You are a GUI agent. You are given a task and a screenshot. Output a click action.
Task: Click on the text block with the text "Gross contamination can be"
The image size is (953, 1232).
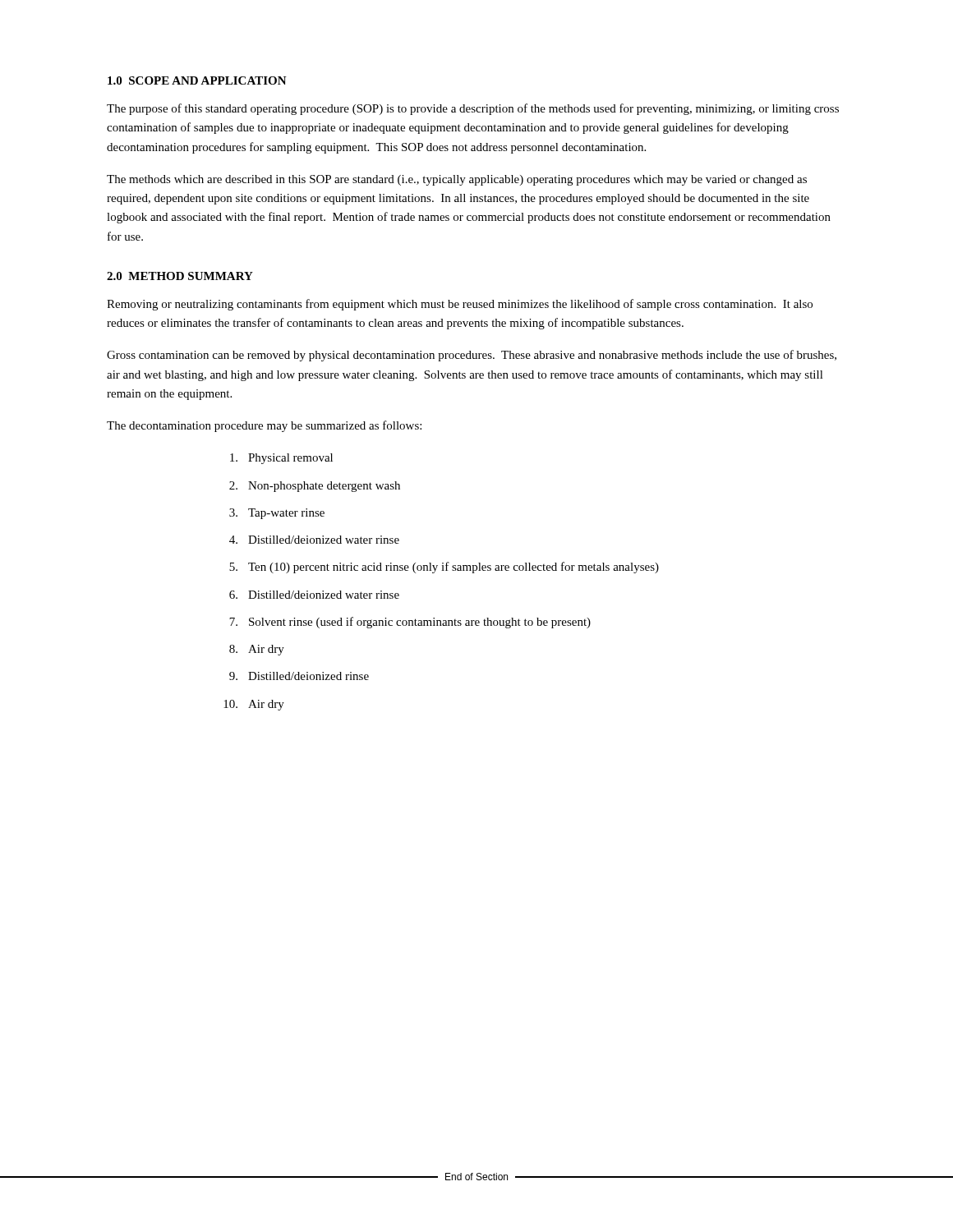click(472, 374)
